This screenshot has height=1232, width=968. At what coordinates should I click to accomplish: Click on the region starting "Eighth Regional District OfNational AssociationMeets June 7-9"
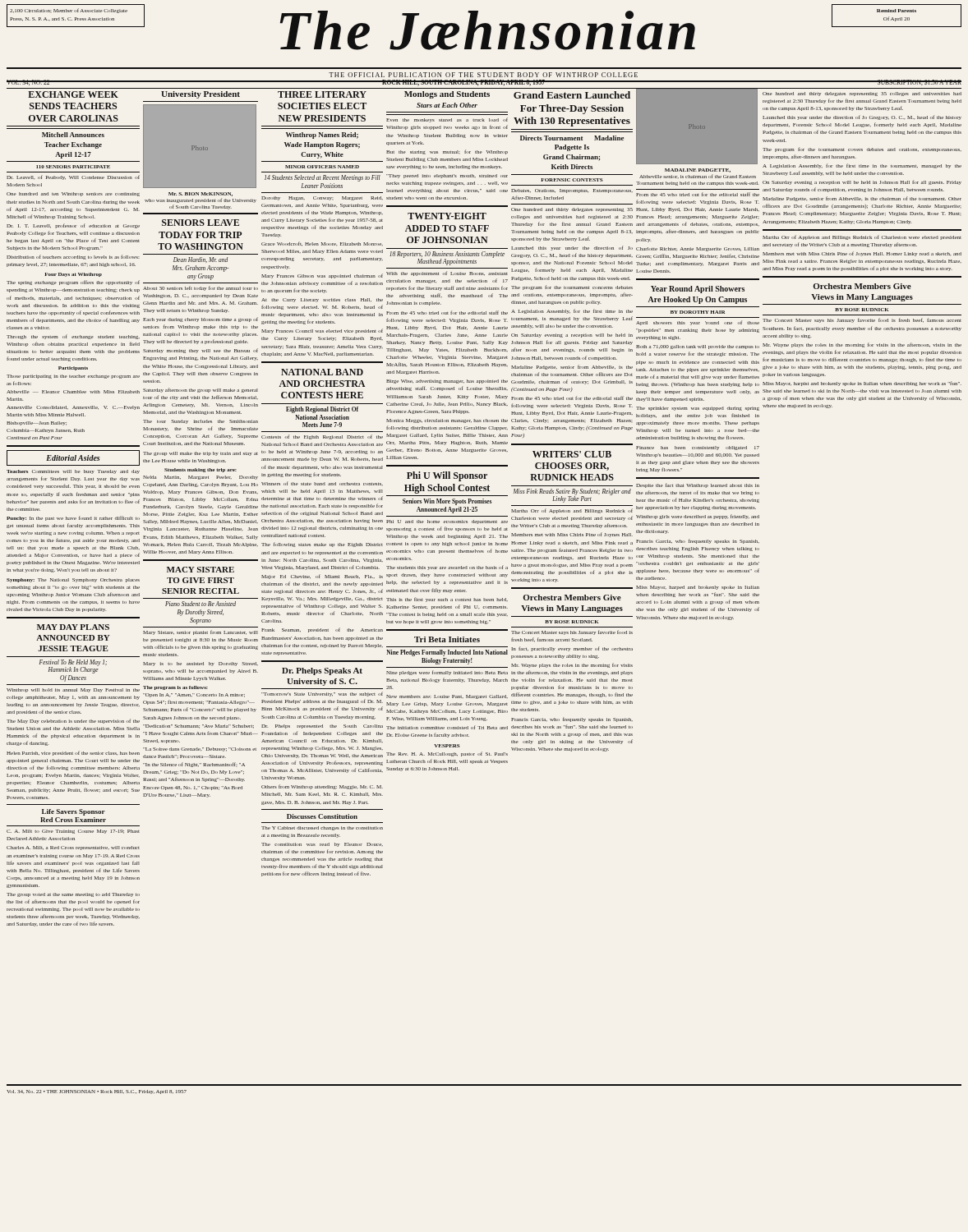[322, 417]
